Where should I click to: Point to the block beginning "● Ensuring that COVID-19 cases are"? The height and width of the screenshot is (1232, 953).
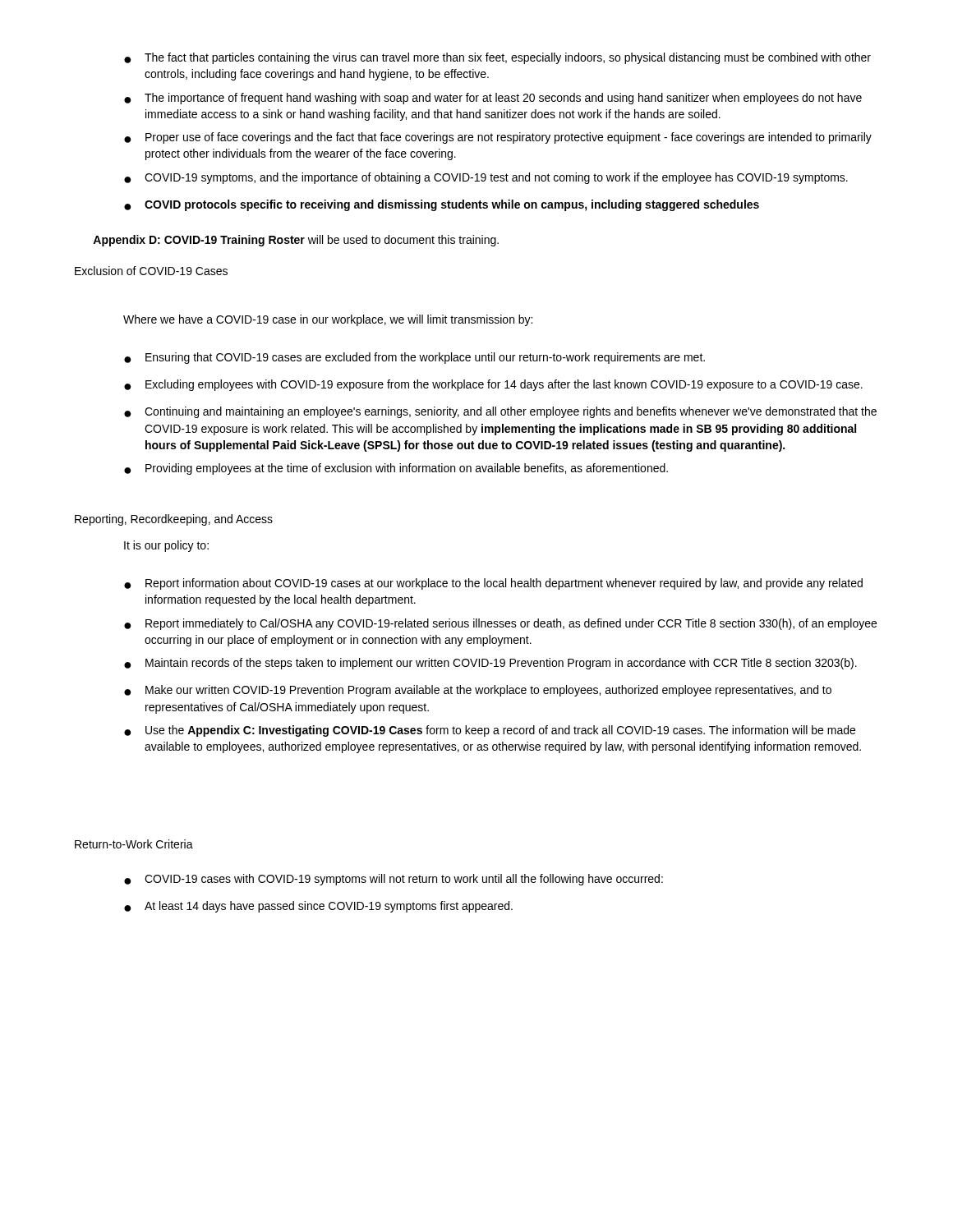501,359
